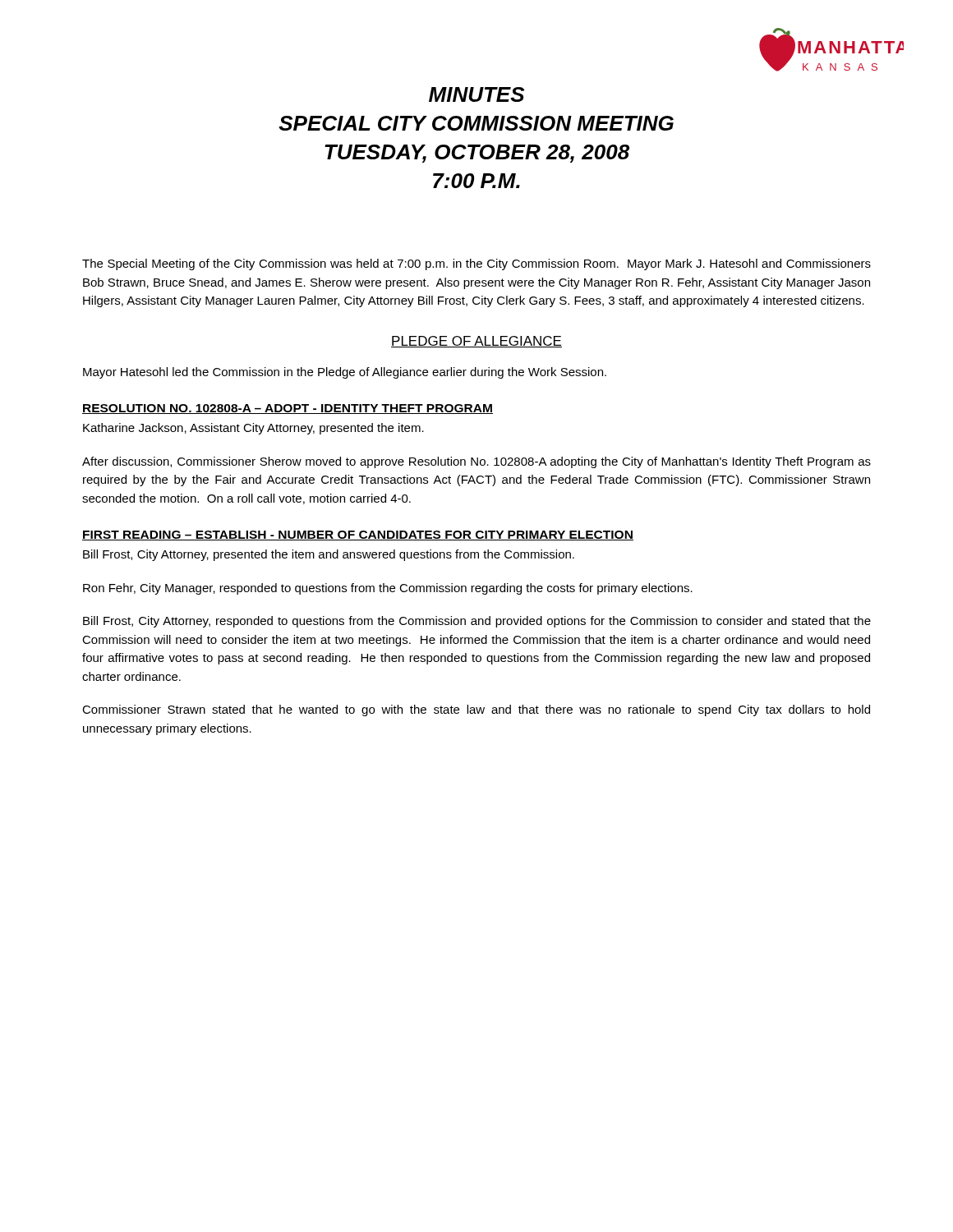Find the block starting "RESOLUTION NO. 102808-A – ADOPT - IDENTITY"
Viewport: 953px width, 1232px height.
(287, 408)
